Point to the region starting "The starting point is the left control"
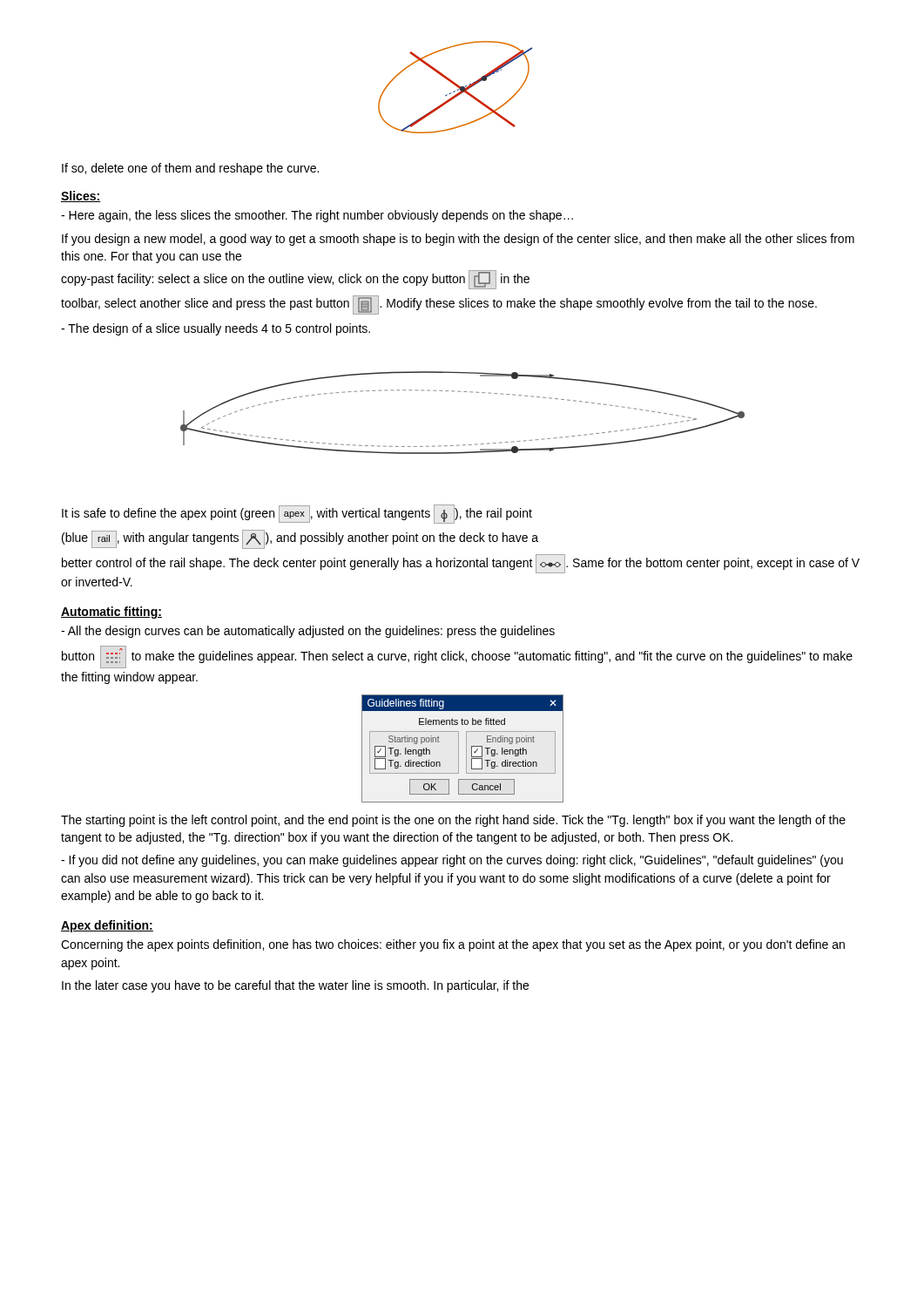924x1307 pixels. [462, 858]
